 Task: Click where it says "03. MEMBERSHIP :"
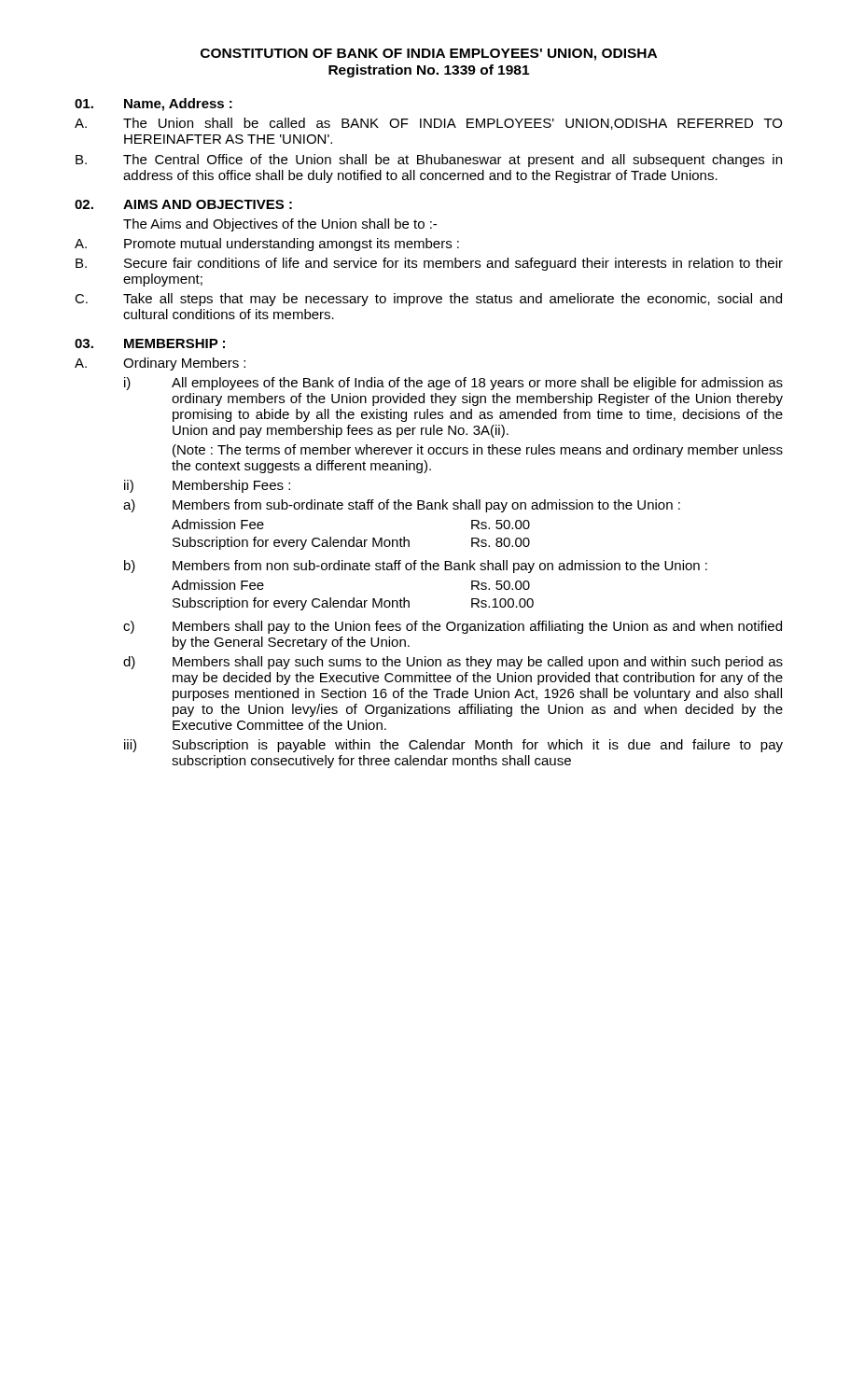point(150,343)
